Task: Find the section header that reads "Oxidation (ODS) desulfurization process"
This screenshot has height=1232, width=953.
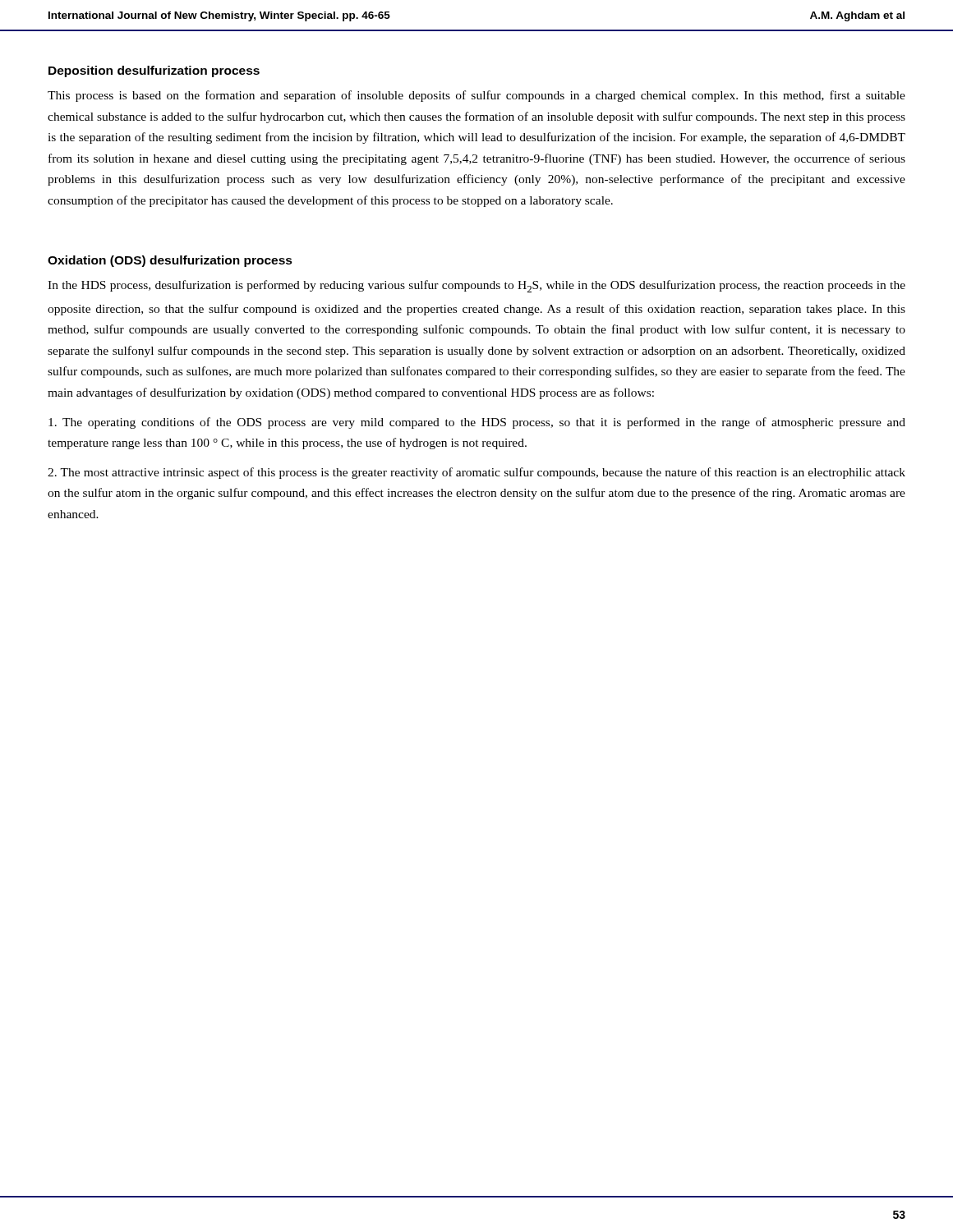Action: [170, 260]
